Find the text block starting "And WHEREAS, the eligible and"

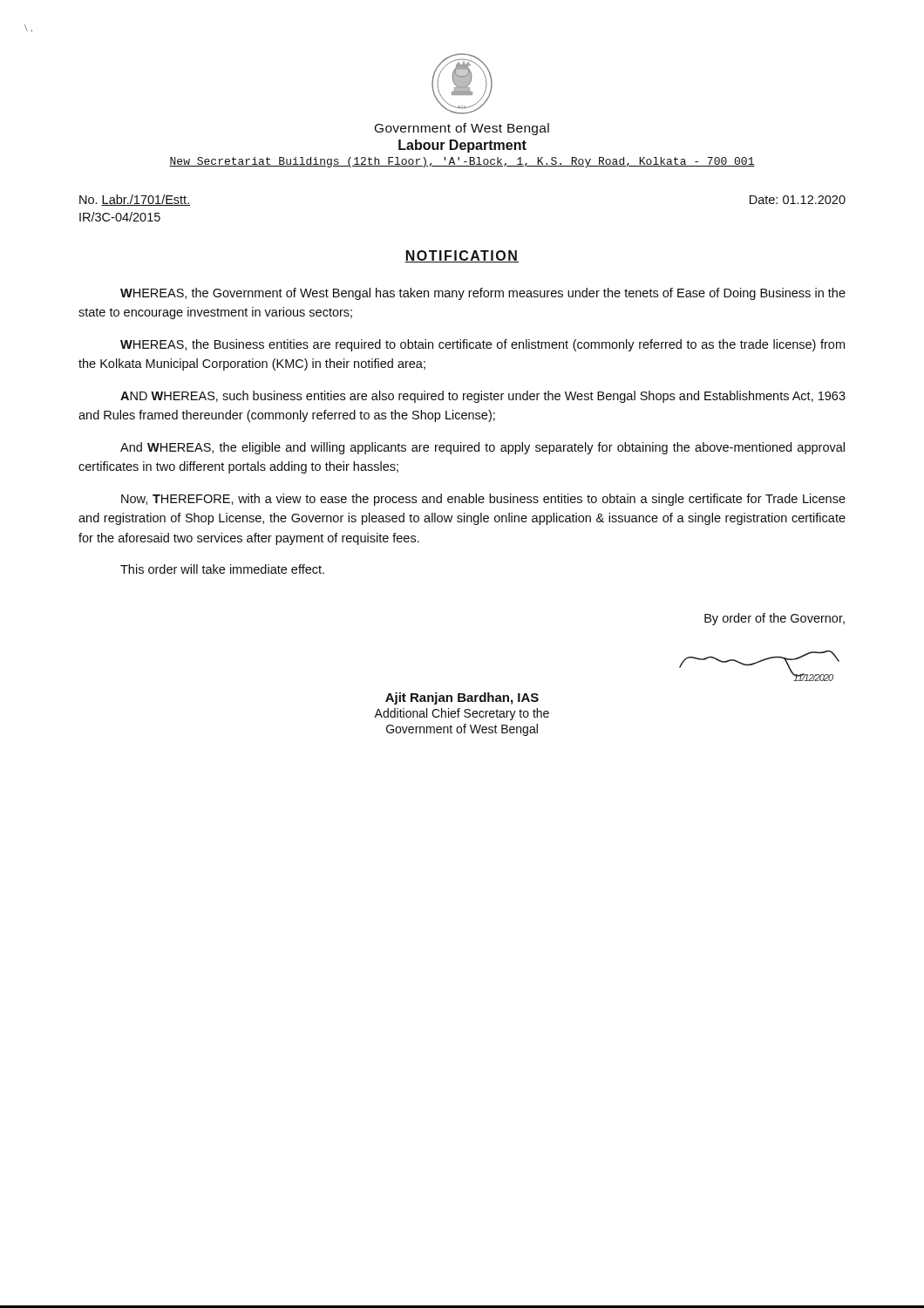tap(462, 457)
